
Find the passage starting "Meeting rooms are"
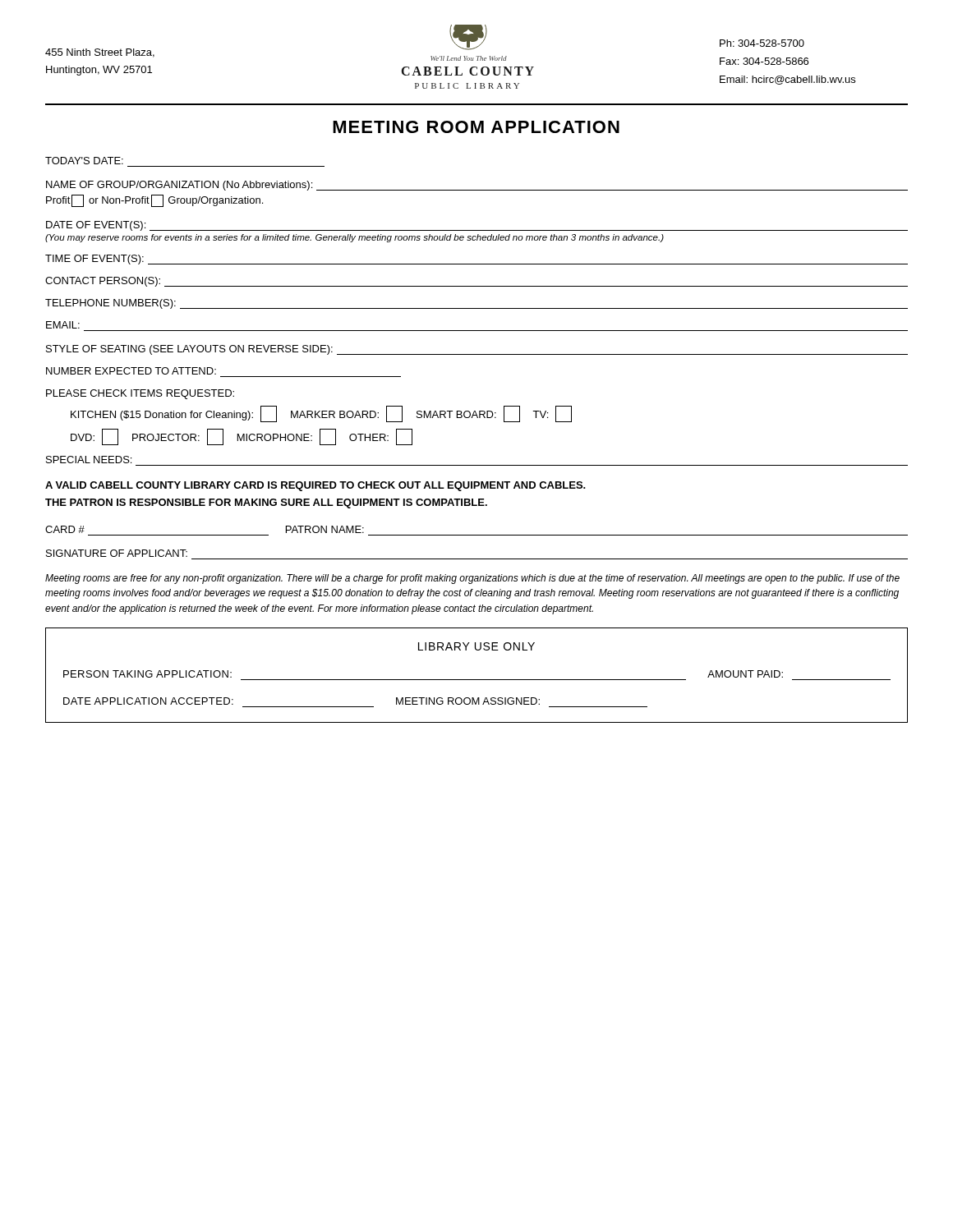pyautogui.click(x=472, y=593)
